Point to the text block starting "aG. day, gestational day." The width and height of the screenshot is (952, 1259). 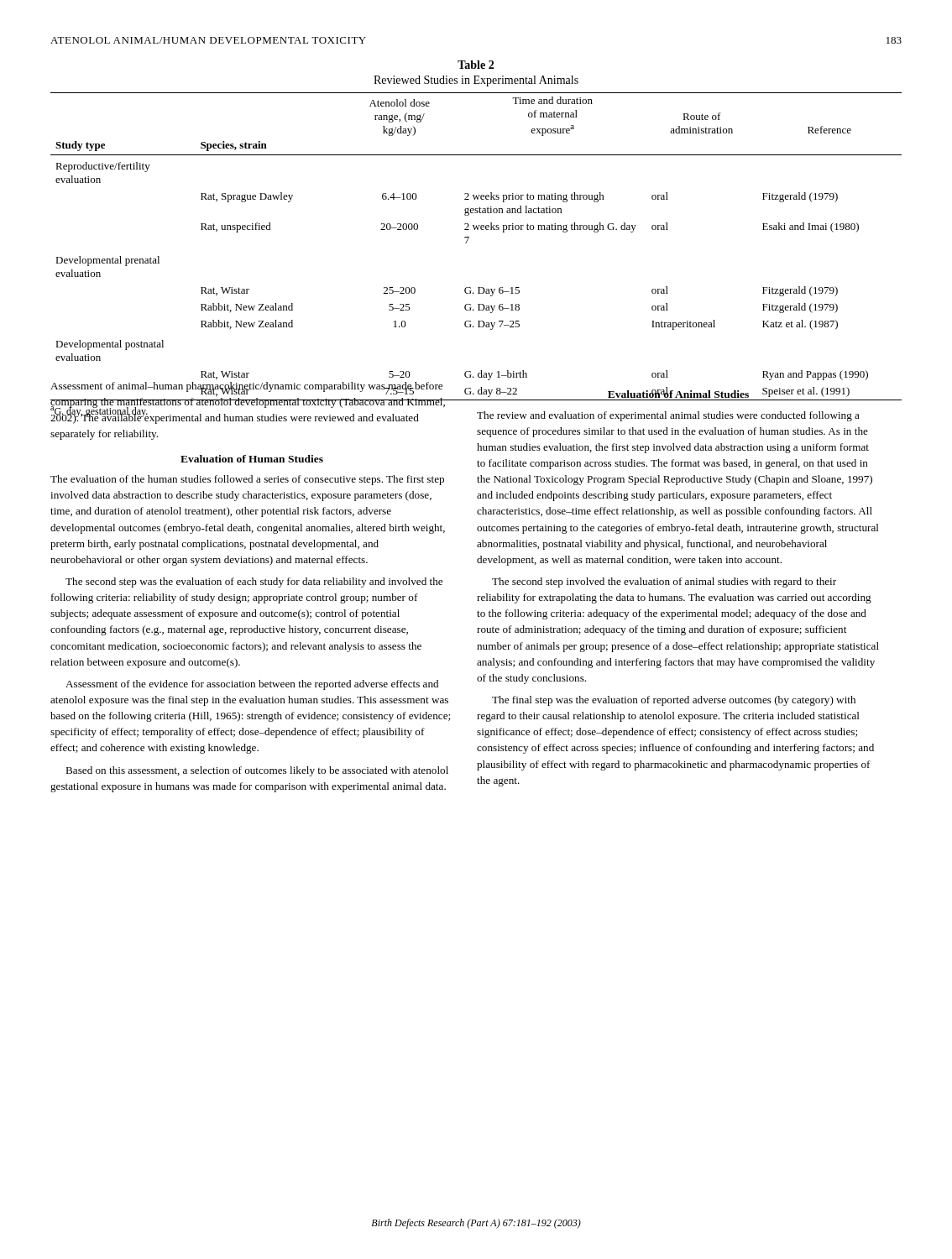coord(99,410)
